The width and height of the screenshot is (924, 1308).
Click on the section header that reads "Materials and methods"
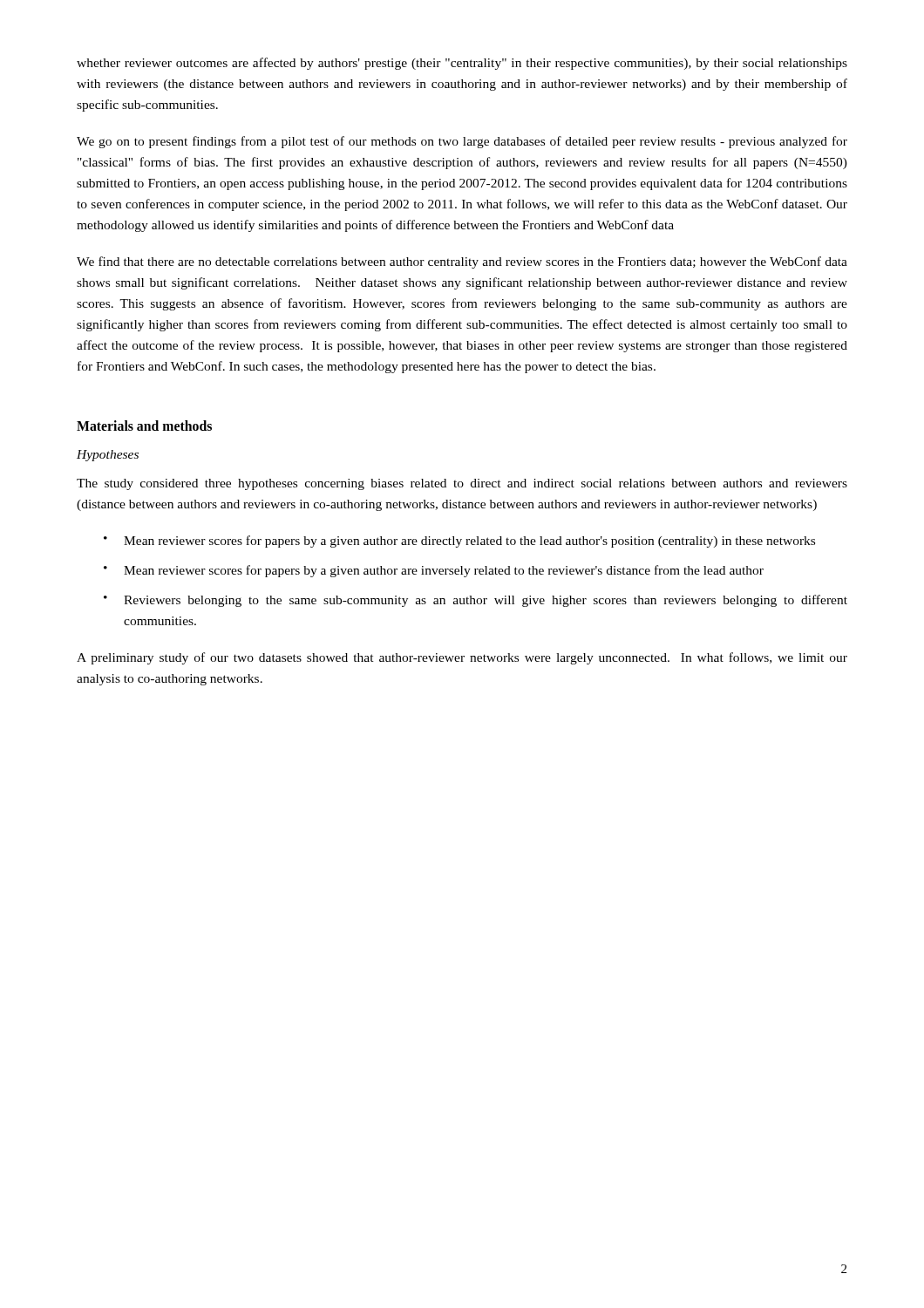144,426
